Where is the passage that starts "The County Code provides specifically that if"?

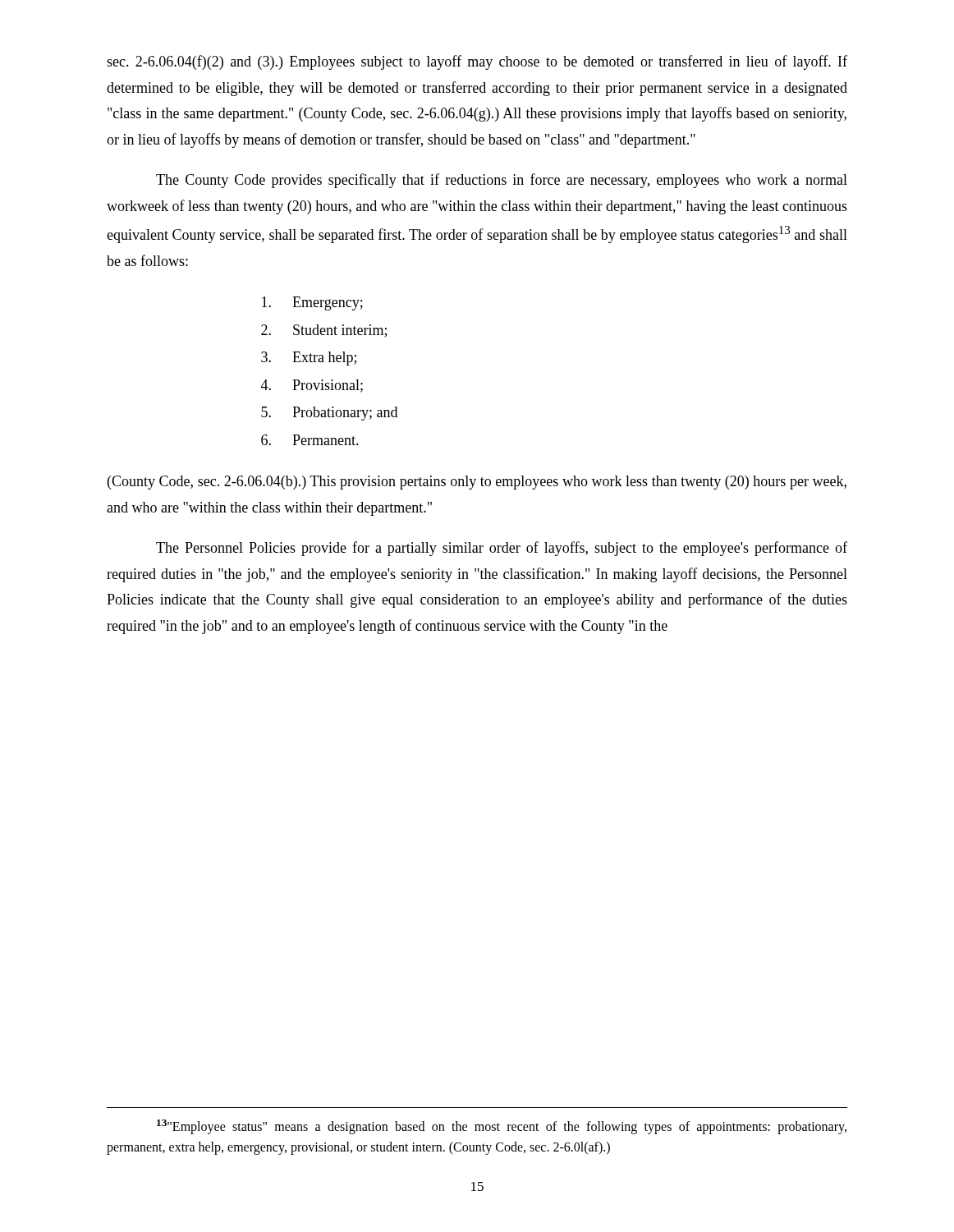[477, 221]
